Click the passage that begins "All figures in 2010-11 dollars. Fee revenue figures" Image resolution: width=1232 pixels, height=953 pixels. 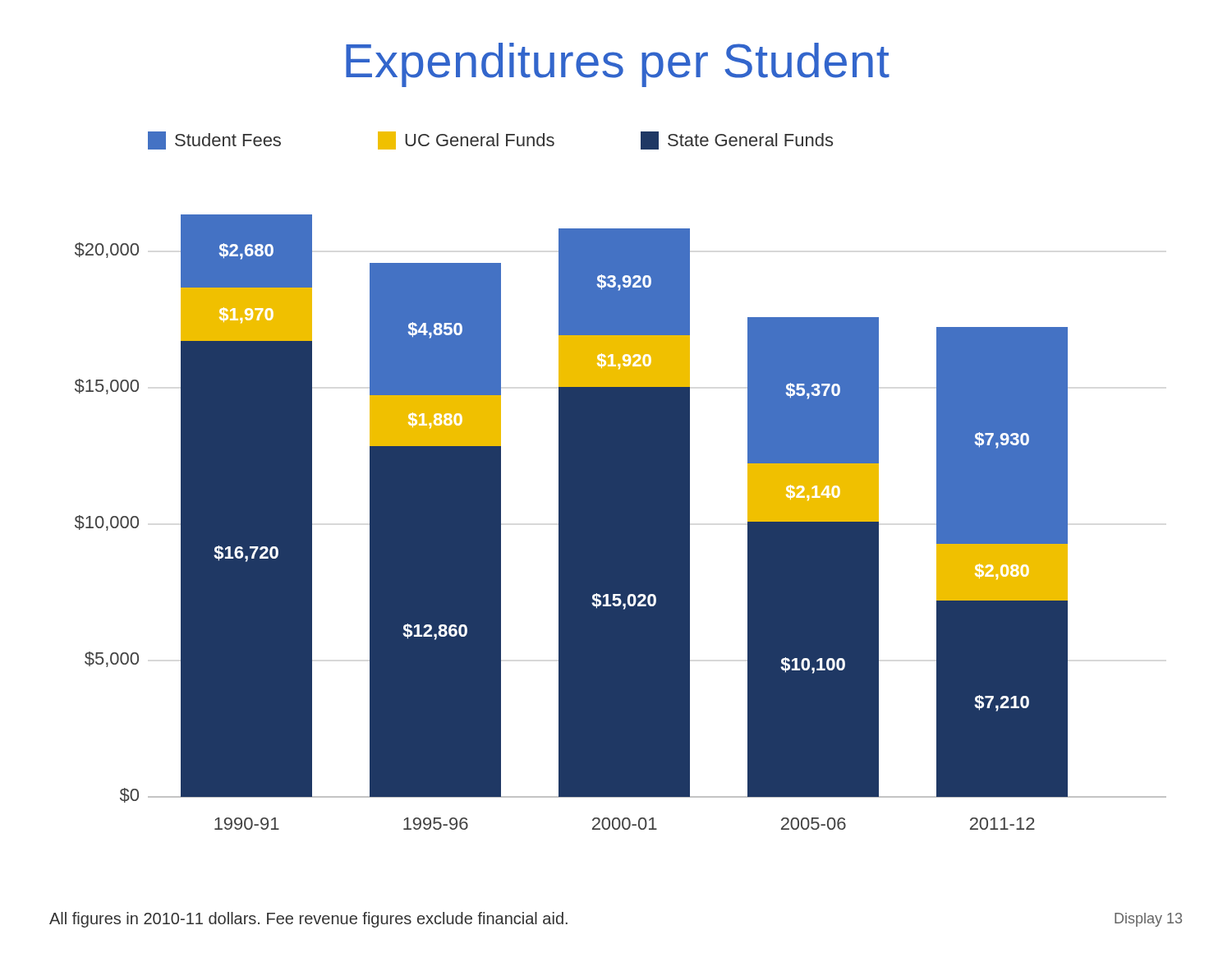309,919
